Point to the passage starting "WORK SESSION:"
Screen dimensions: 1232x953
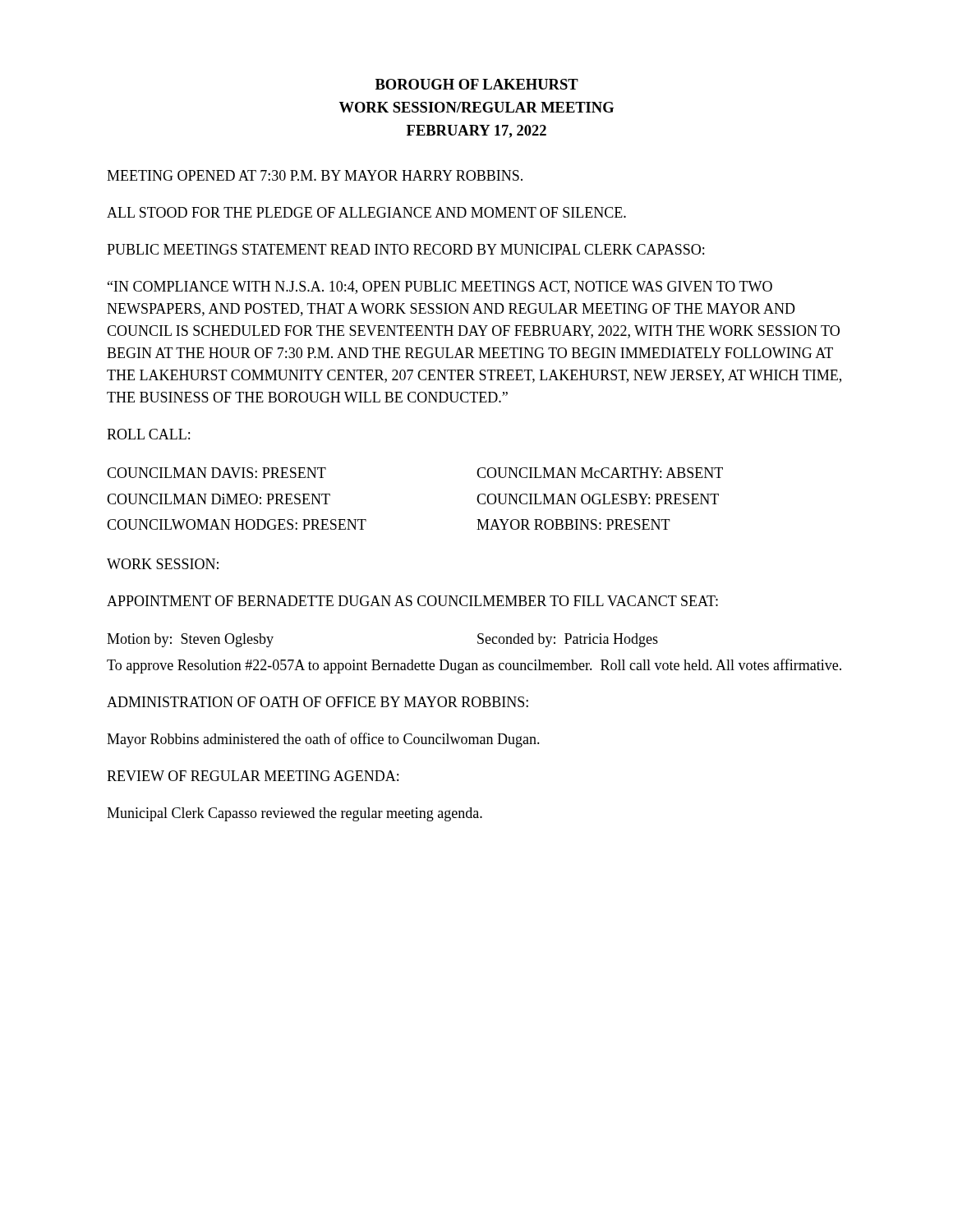(163, 564)
